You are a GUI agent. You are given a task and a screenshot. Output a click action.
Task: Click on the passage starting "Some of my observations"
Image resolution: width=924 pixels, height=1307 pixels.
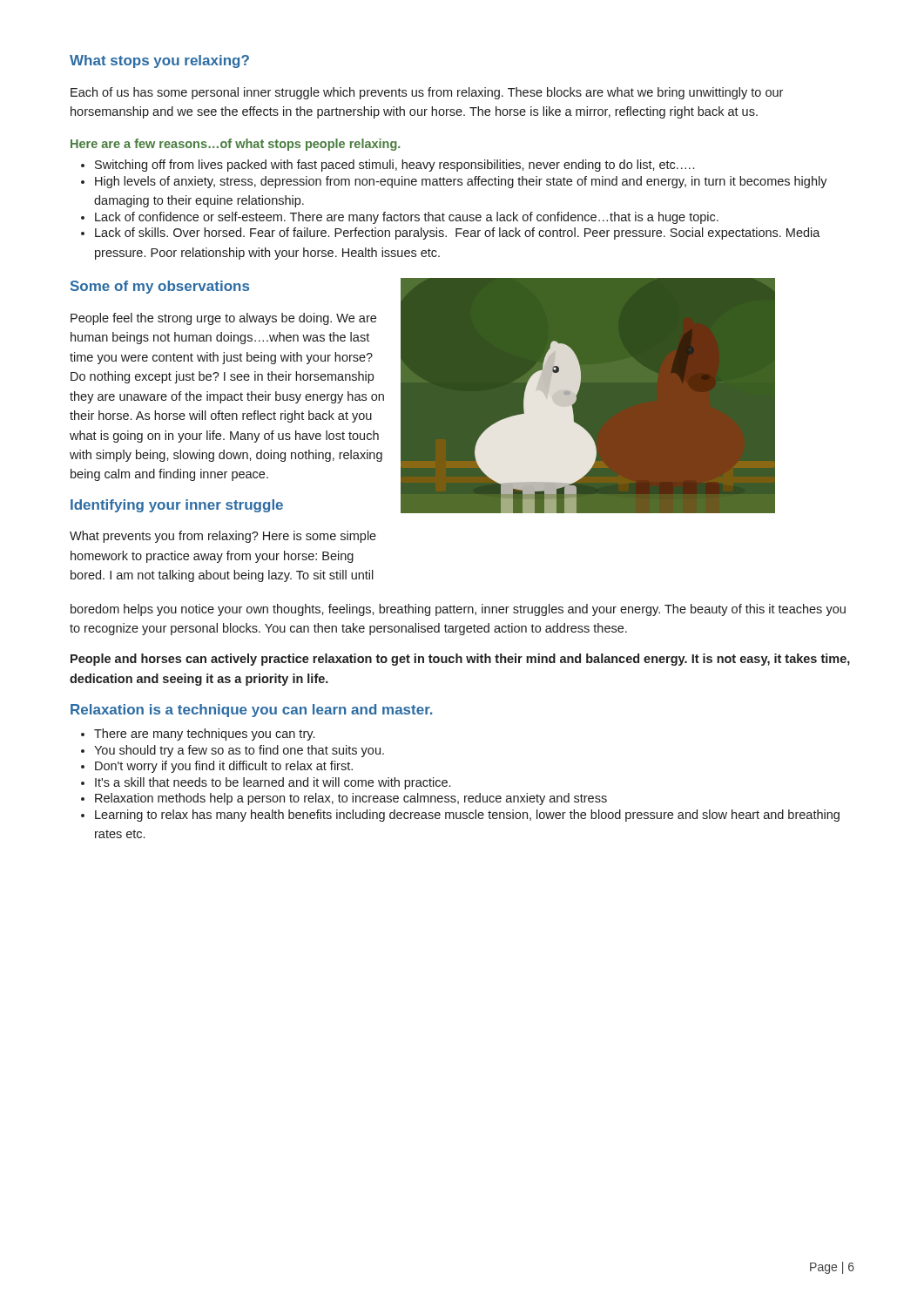point(227,287)
